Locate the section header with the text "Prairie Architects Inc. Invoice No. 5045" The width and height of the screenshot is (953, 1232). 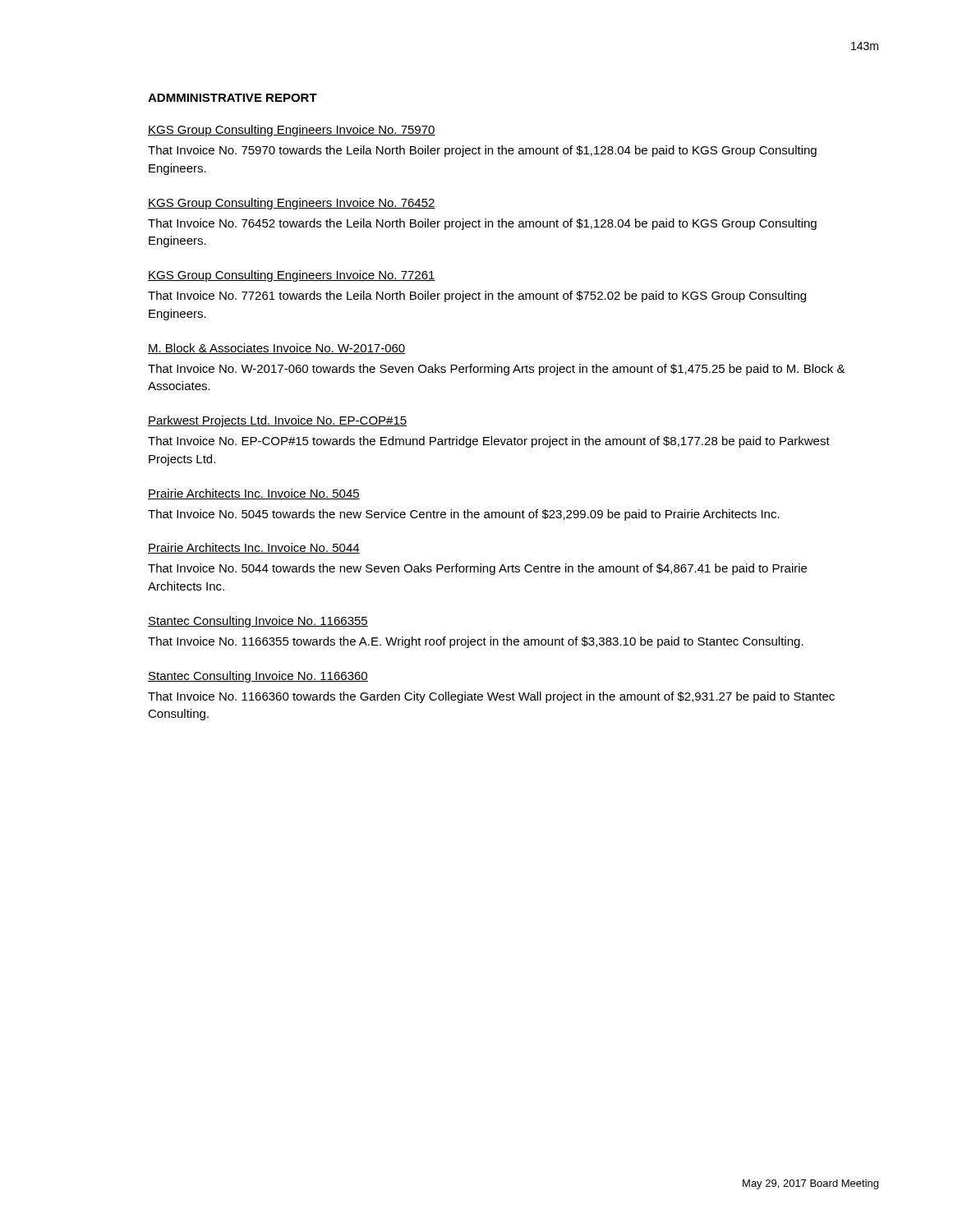tap(254, 494)
